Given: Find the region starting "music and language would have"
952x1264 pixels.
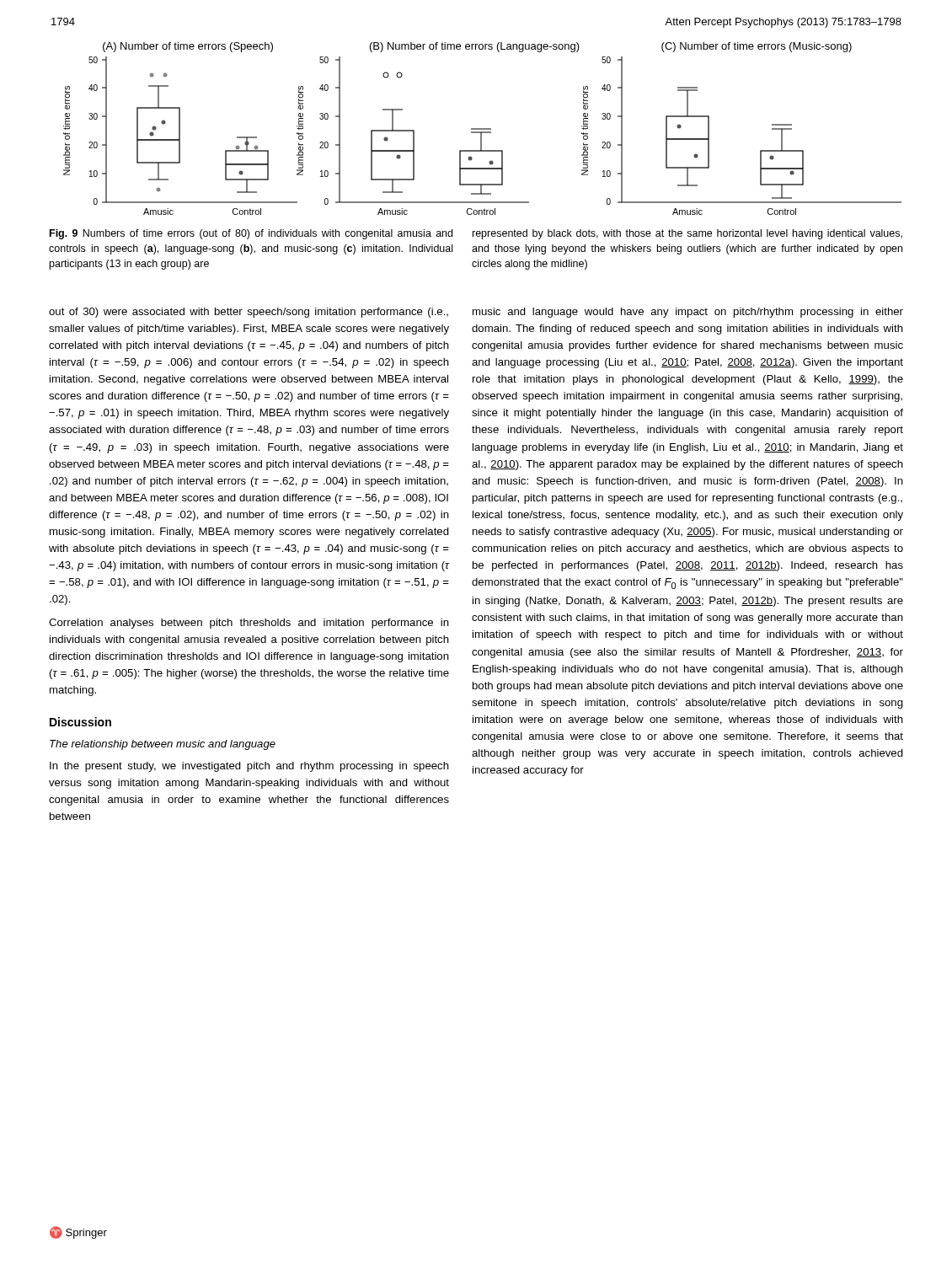Looking at the screenshot, I should coord(687,541).
